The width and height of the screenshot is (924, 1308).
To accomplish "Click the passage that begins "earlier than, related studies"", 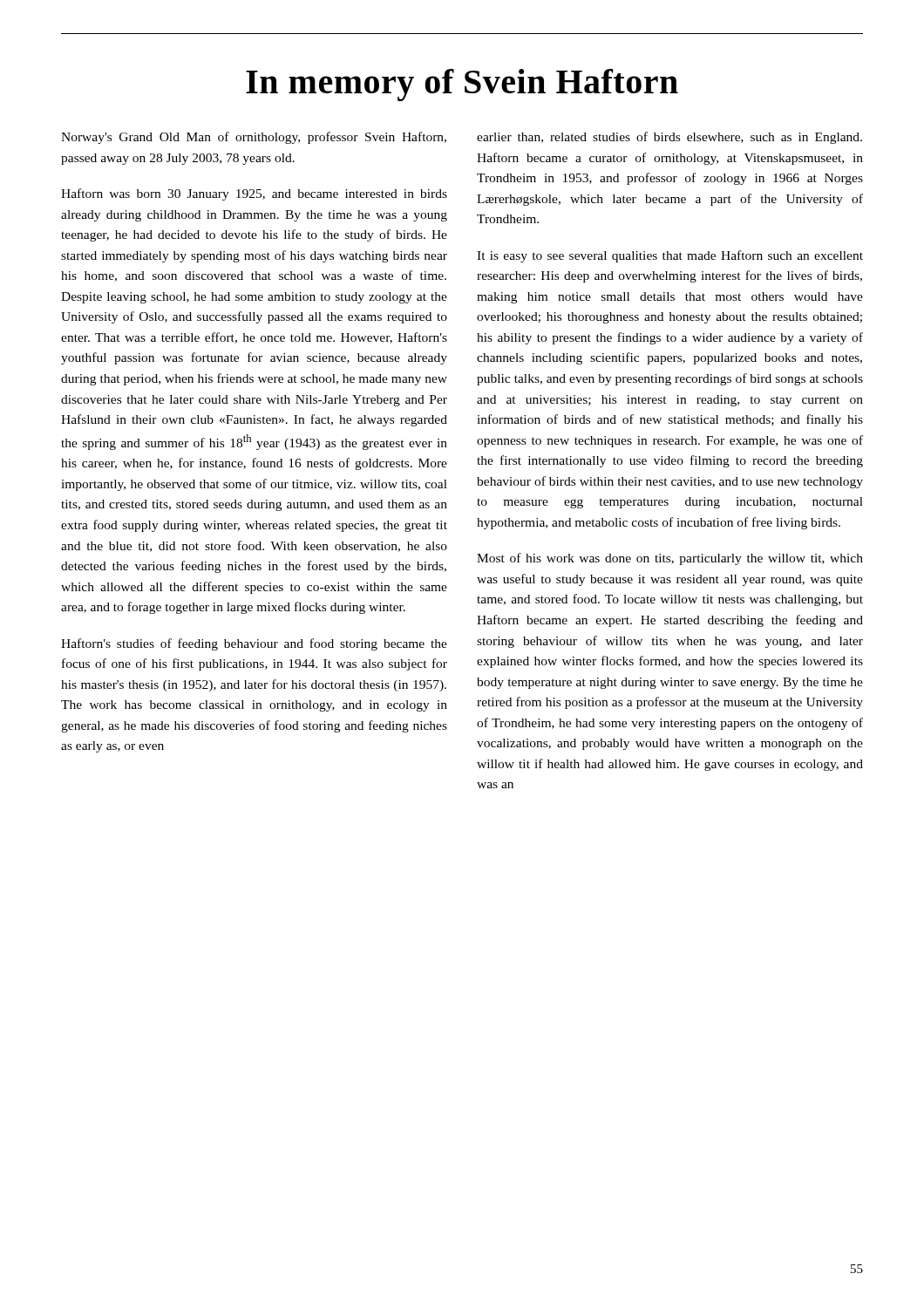I will click(x=670, y=460).
